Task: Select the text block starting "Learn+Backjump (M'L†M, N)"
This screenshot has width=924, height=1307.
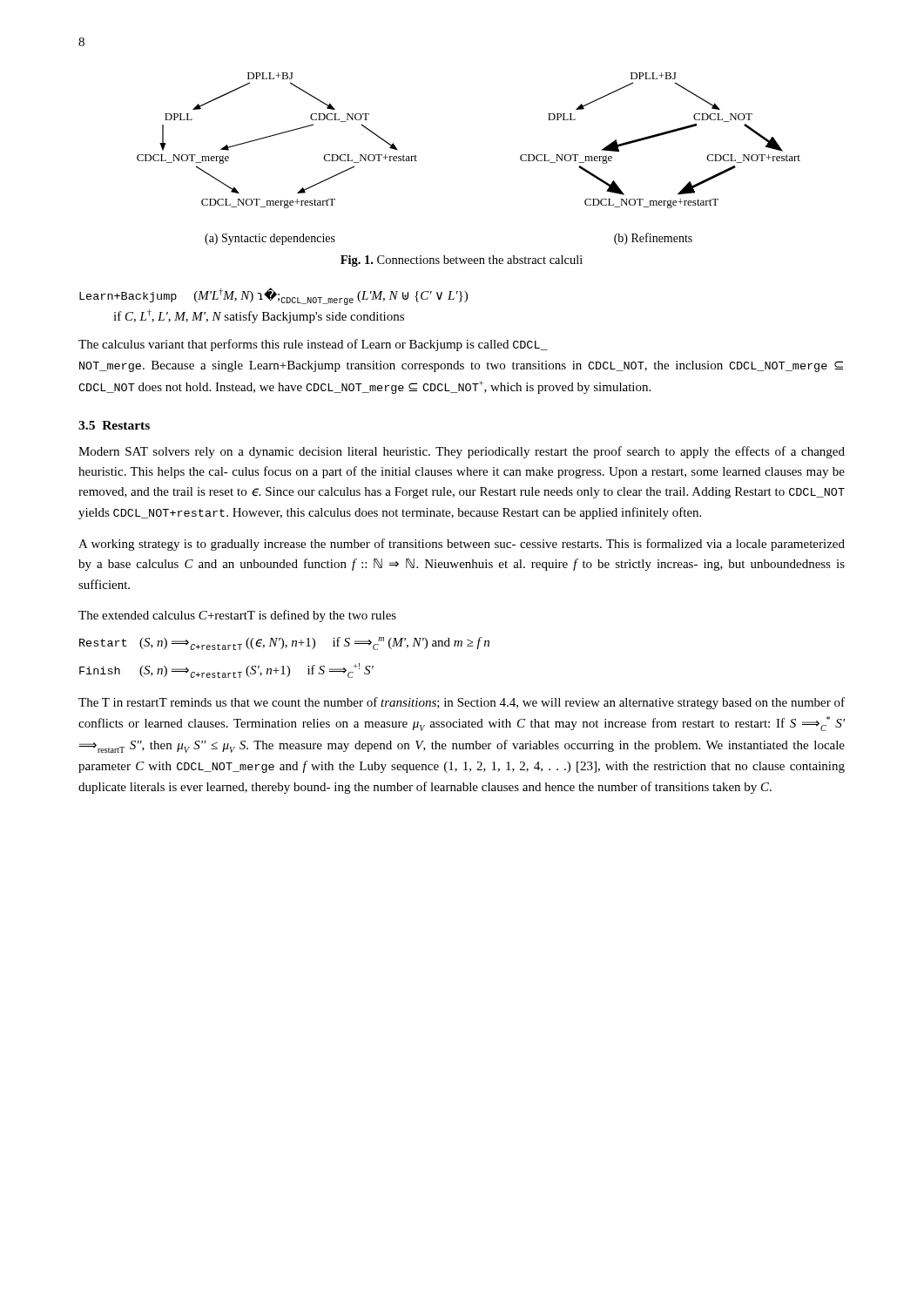Action: (x=273, y=296)
